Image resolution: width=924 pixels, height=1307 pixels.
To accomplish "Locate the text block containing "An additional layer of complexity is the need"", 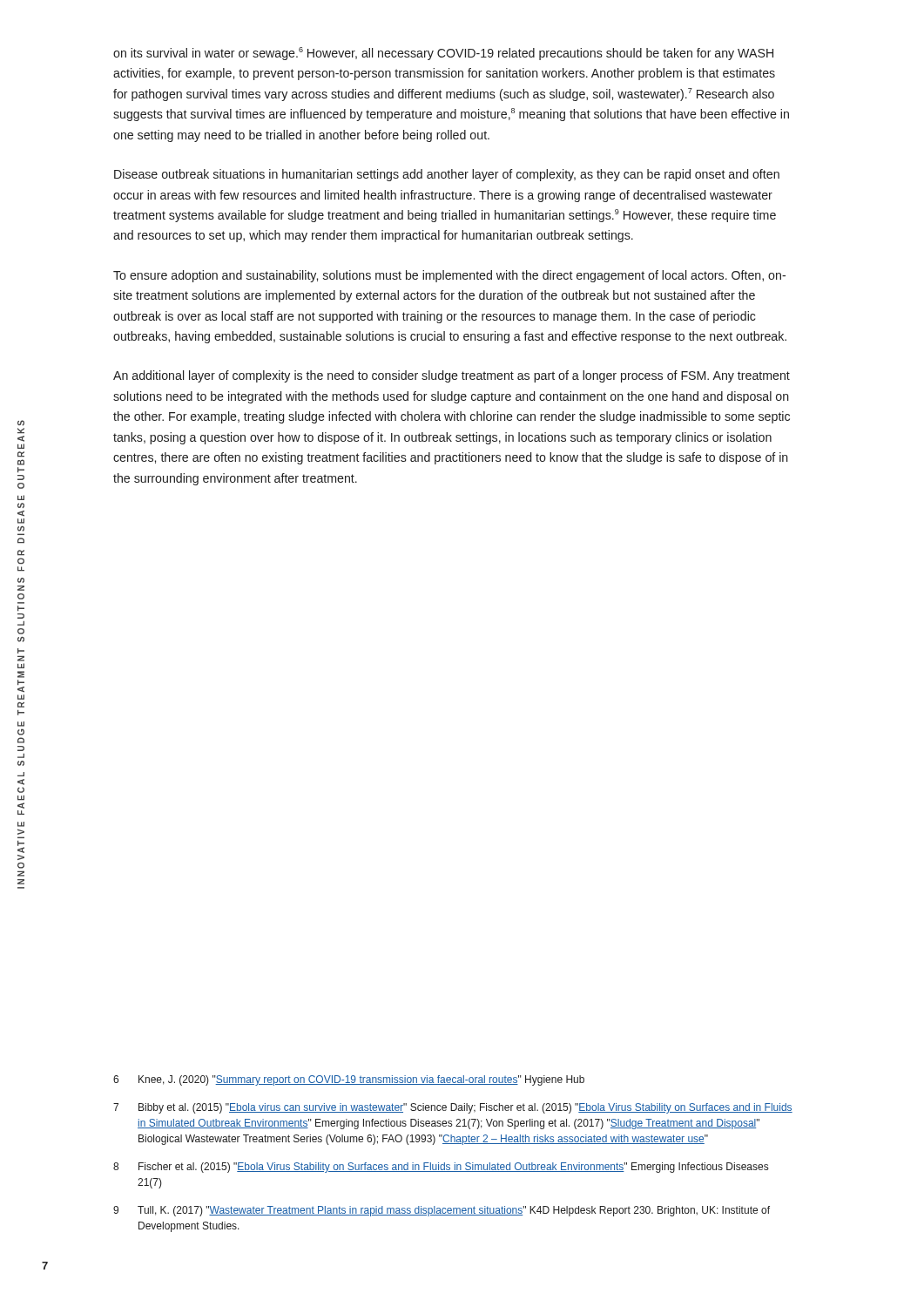I will [x=452, y=427].
